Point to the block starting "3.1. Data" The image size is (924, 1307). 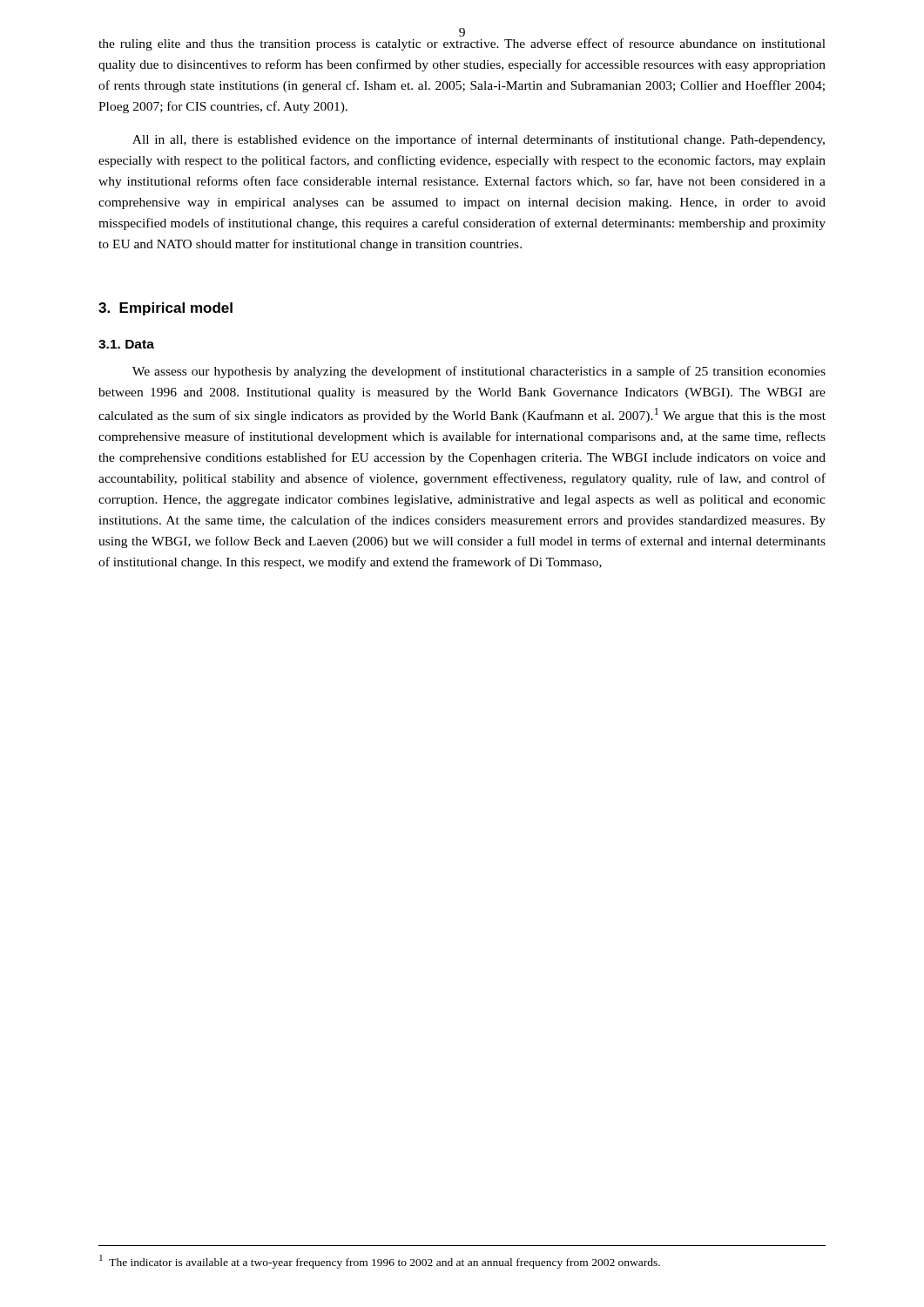[x=126, y=344]
